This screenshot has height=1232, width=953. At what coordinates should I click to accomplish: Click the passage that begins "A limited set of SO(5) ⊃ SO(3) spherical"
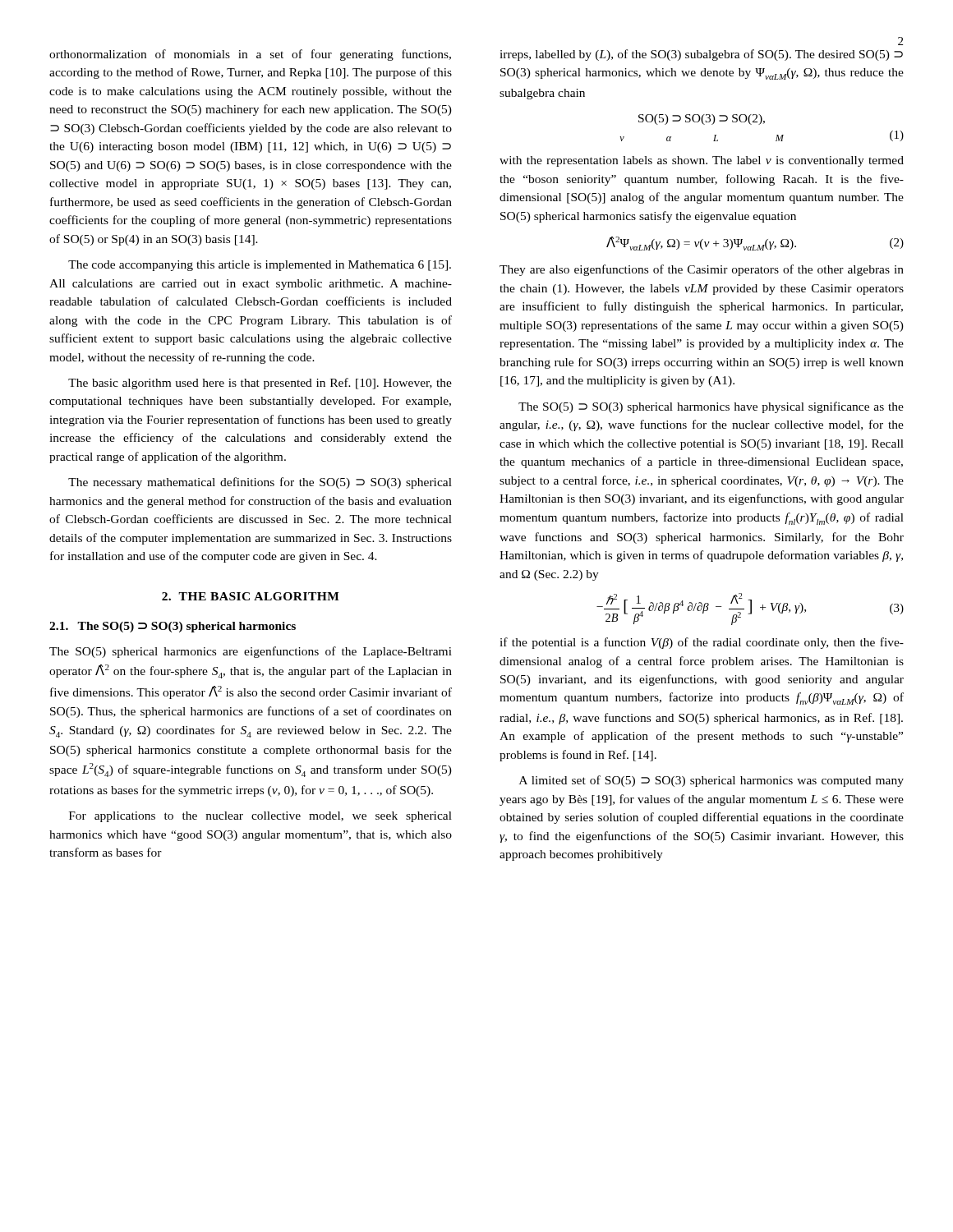point(702,817)
